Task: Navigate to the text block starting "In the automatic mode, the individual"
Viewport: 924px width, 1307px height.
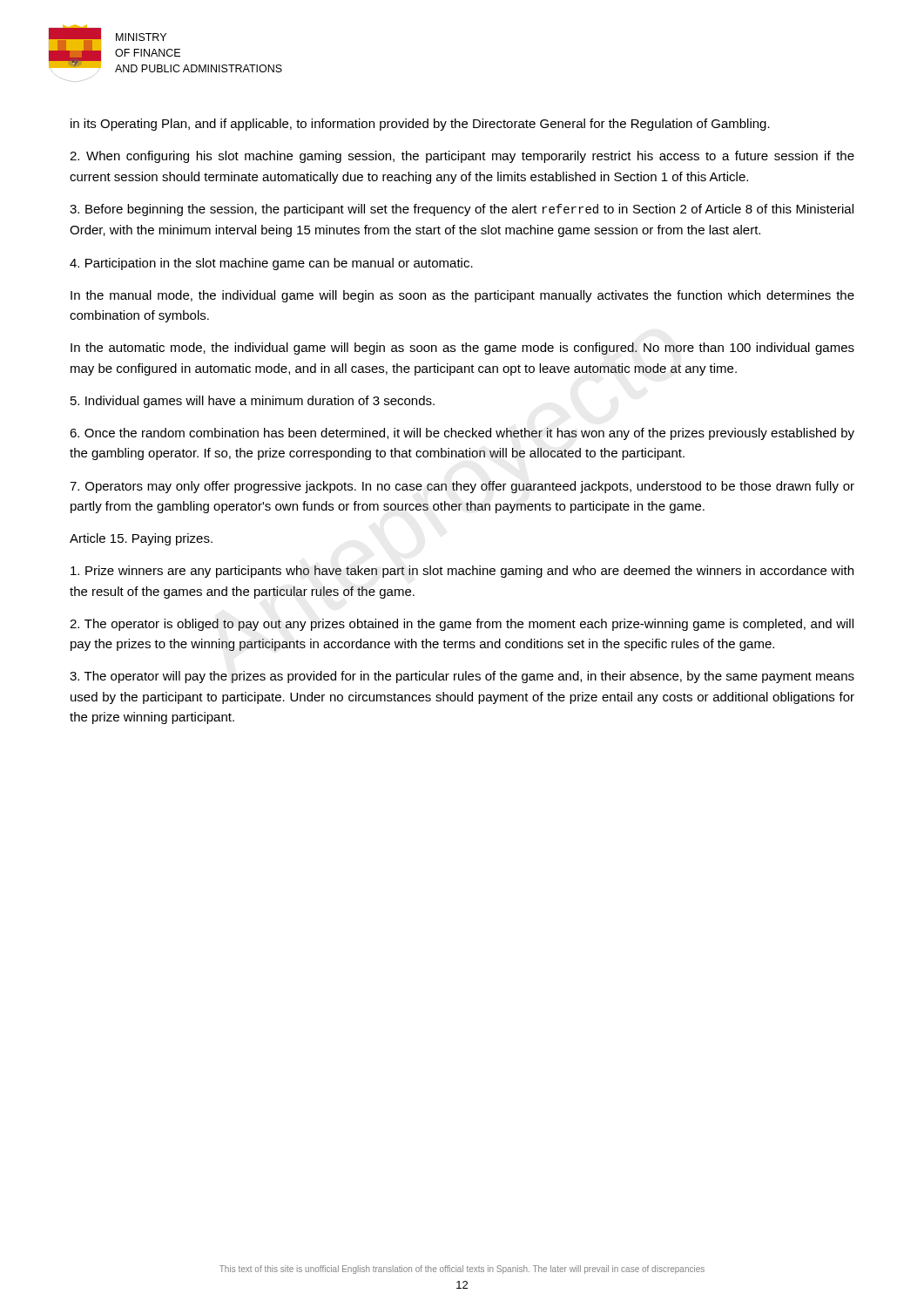Action: click(x=462, y=358)
